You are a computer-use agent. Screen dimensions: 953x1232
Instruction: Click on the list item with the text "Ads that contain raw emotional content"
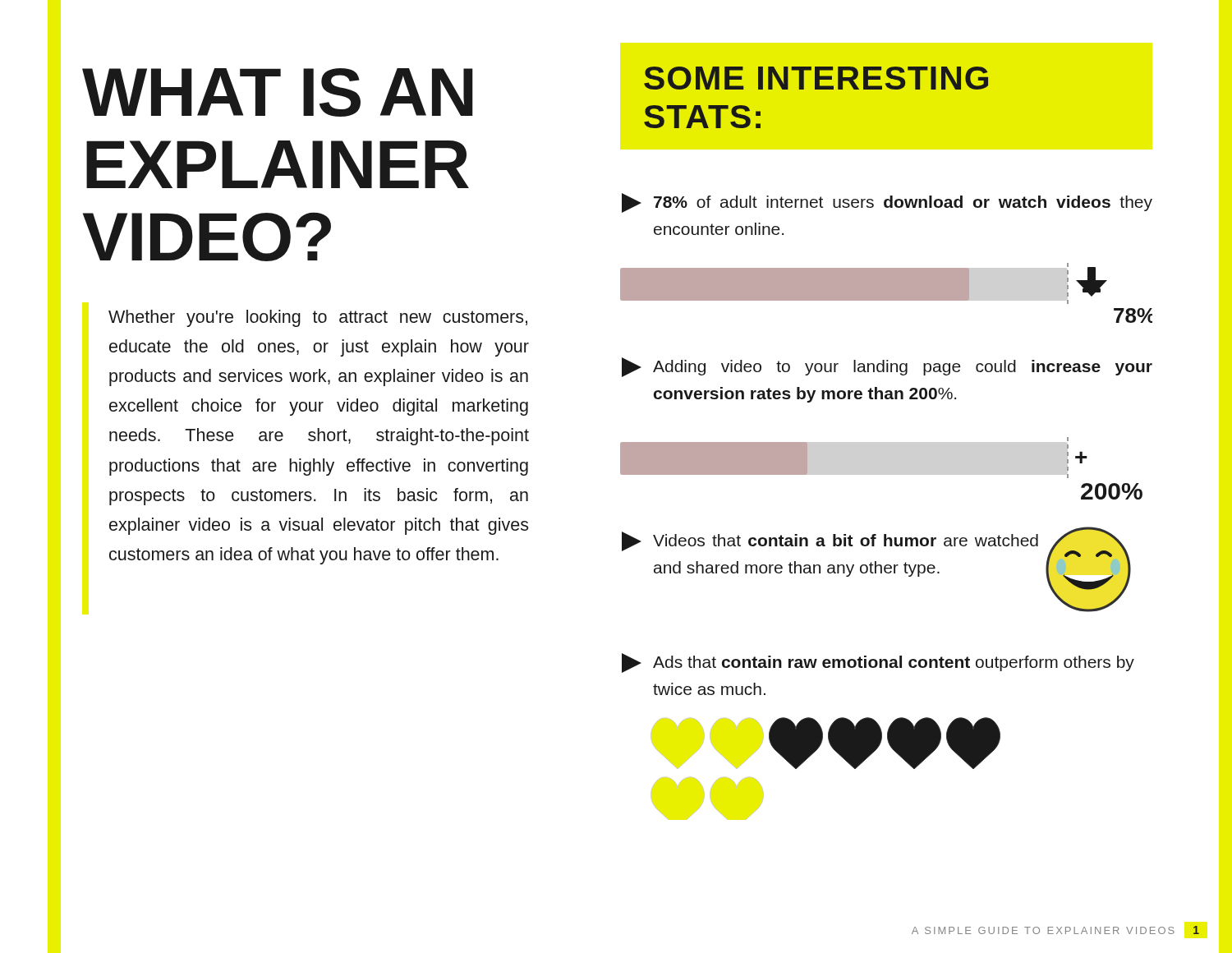click(x=886, y=676)
